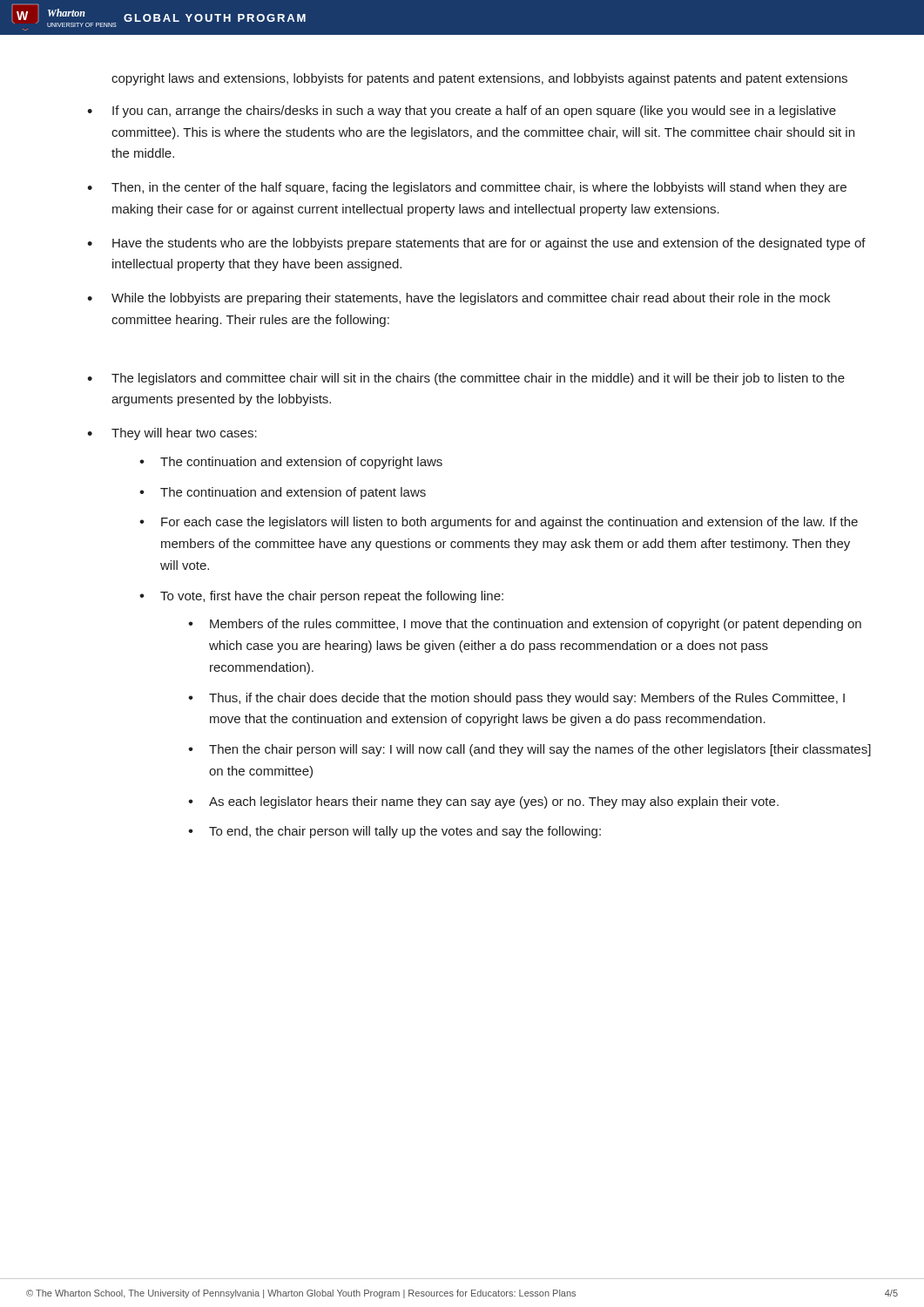Find the list item that says "They will hear"
Viewport: 924px width, 1307px height.
click(492, 634)
